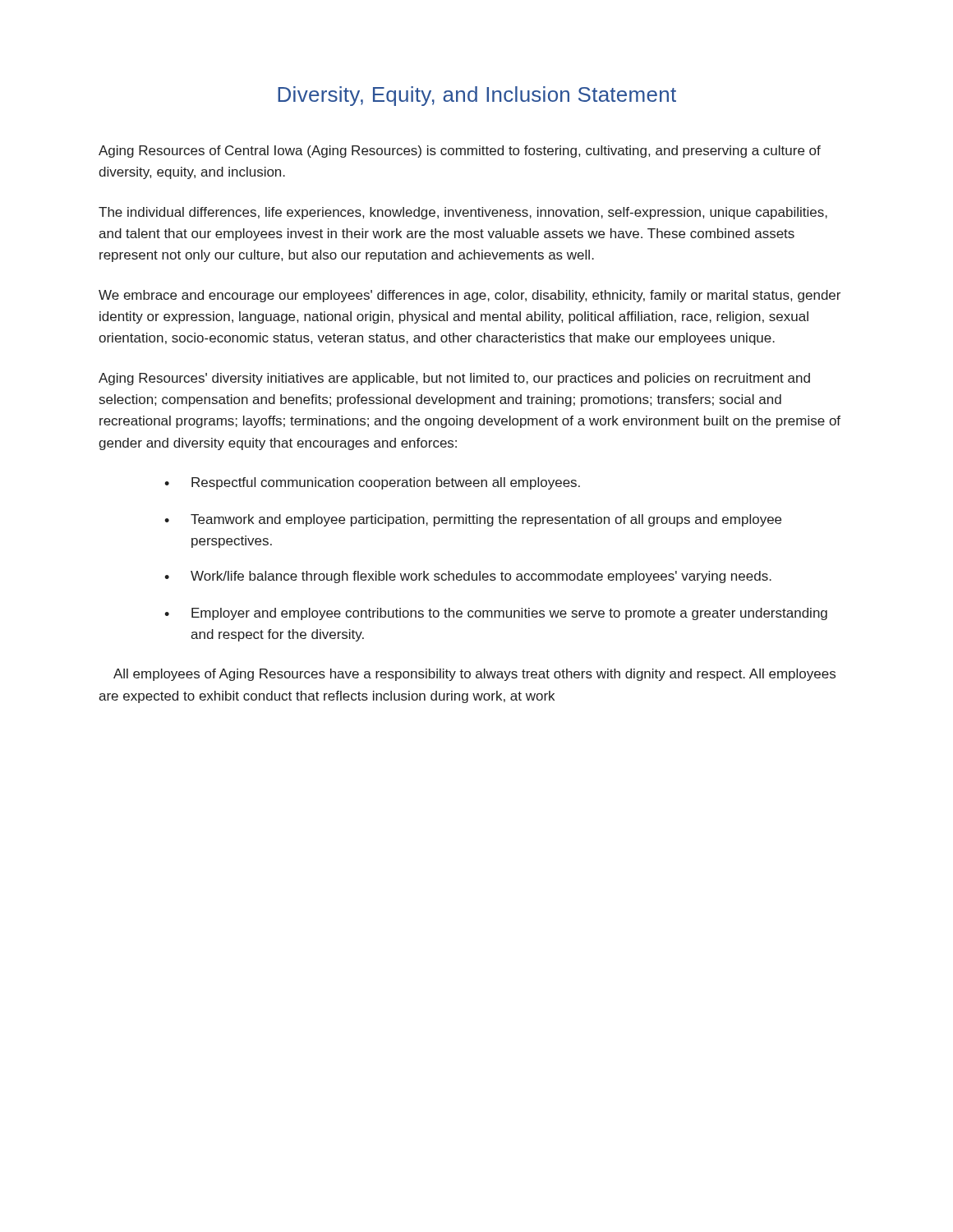Locate the block of text that opens with "• Teamwork and employee participation, permitting the representation"

click(x=509, y=531)
